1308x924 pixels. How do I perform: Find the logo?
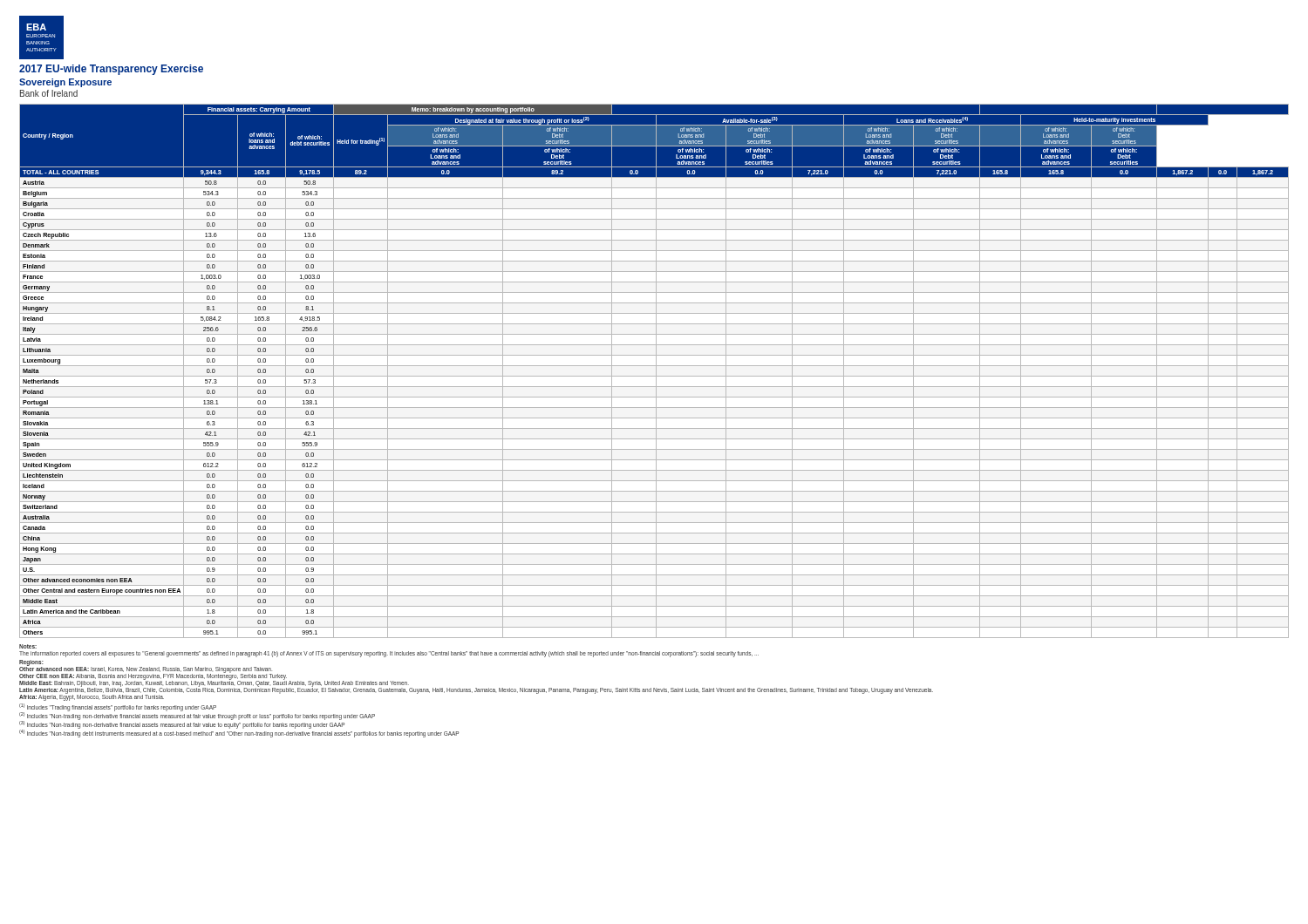click(x=45, y=37)
